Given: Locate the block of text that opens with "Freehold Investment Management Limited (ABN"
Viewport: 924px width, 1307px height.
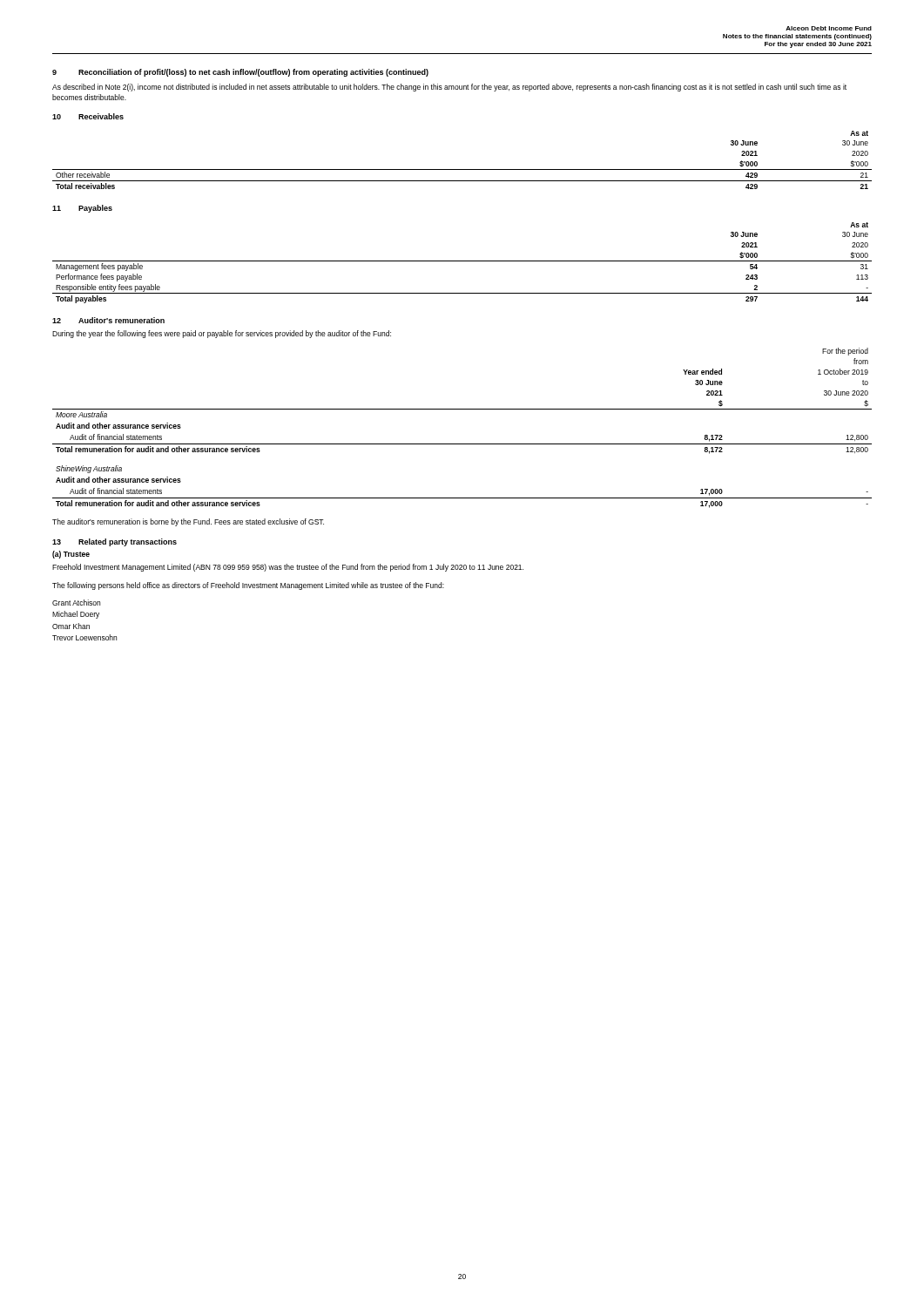Looking at the screenshot, I should (288, 567).
